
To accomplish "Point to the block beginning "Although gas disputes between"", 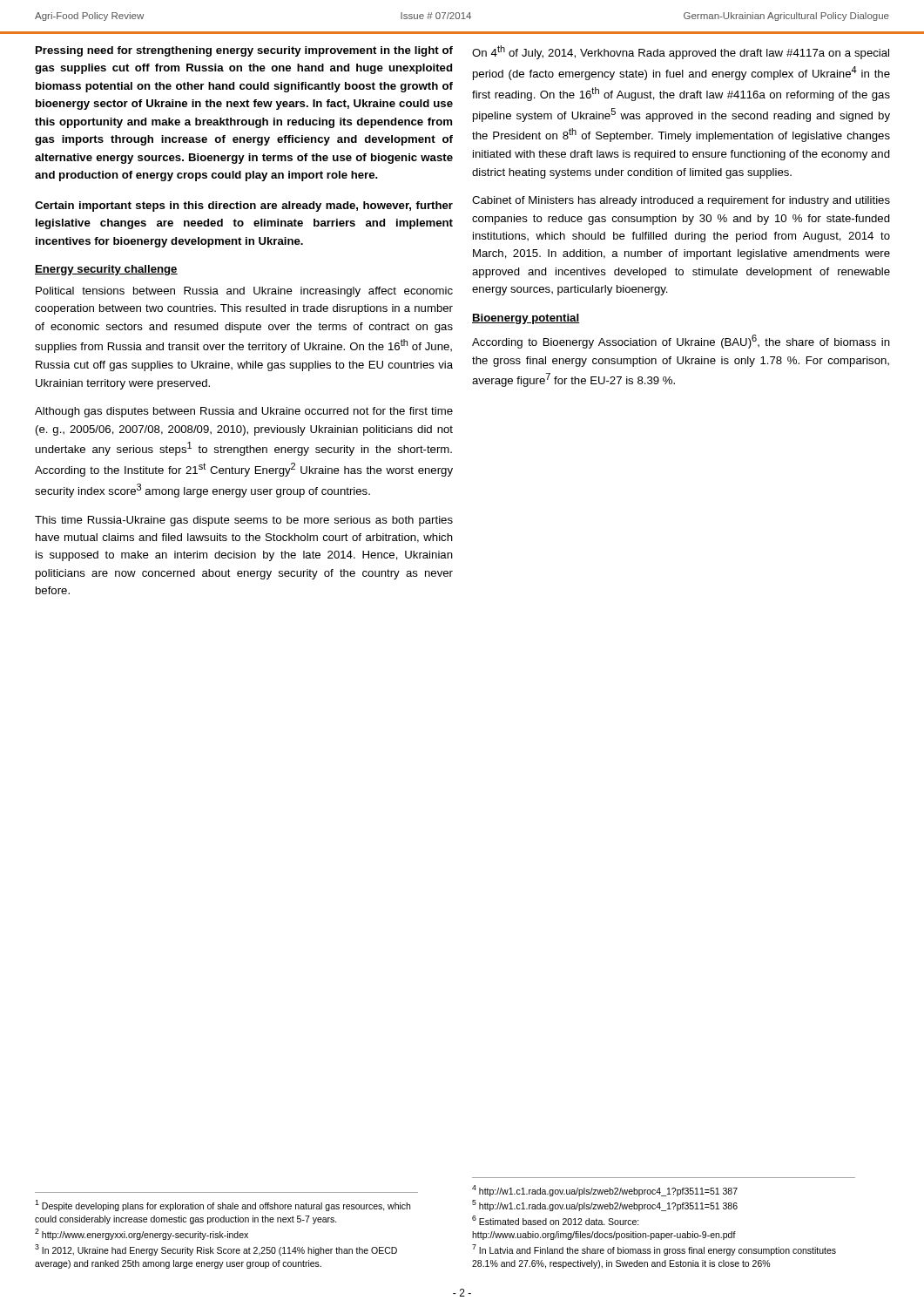I will pyautogui.click(x=244, y=451).
